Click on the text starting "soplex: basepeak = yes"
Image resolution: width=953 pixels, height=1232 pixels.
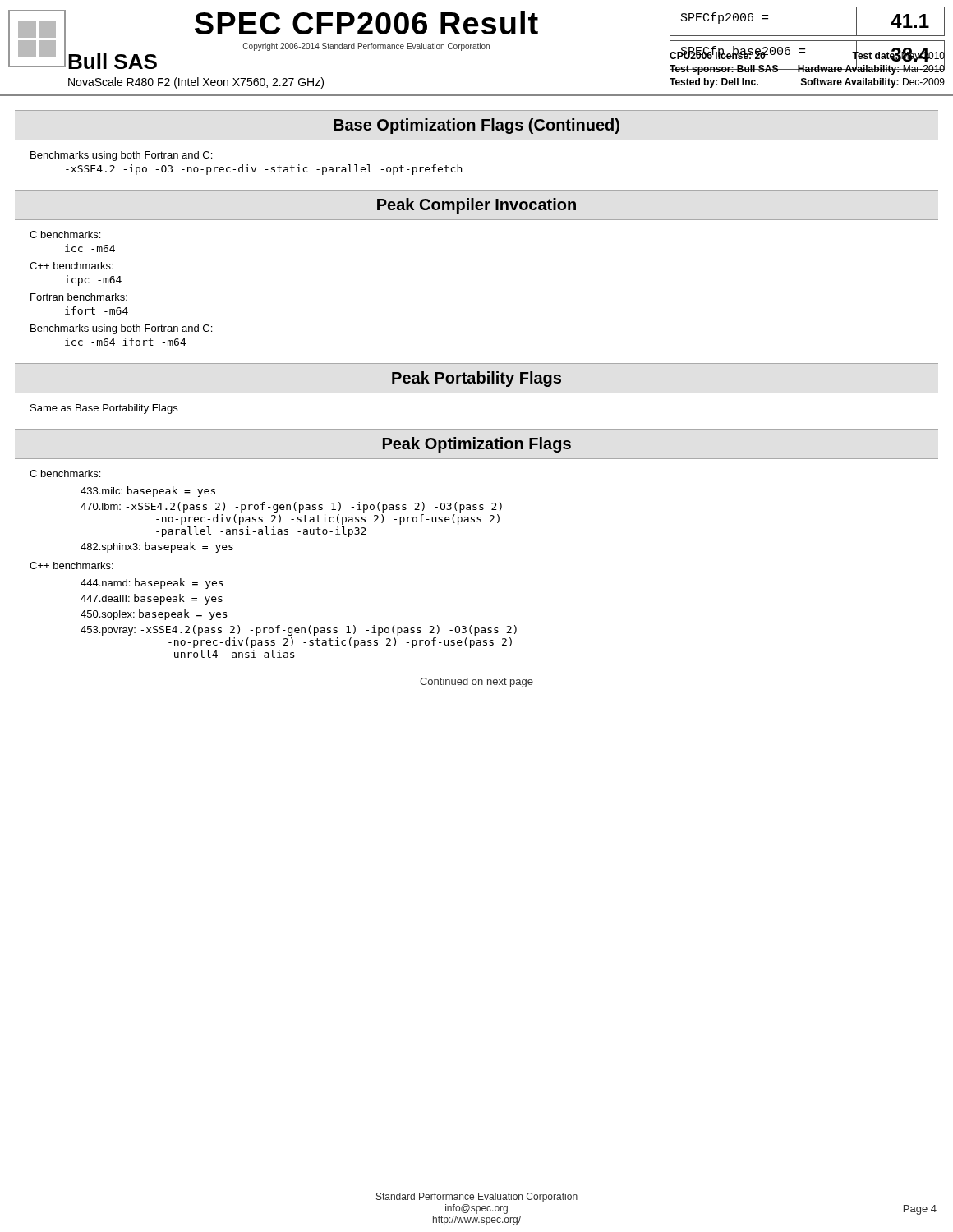154,614
